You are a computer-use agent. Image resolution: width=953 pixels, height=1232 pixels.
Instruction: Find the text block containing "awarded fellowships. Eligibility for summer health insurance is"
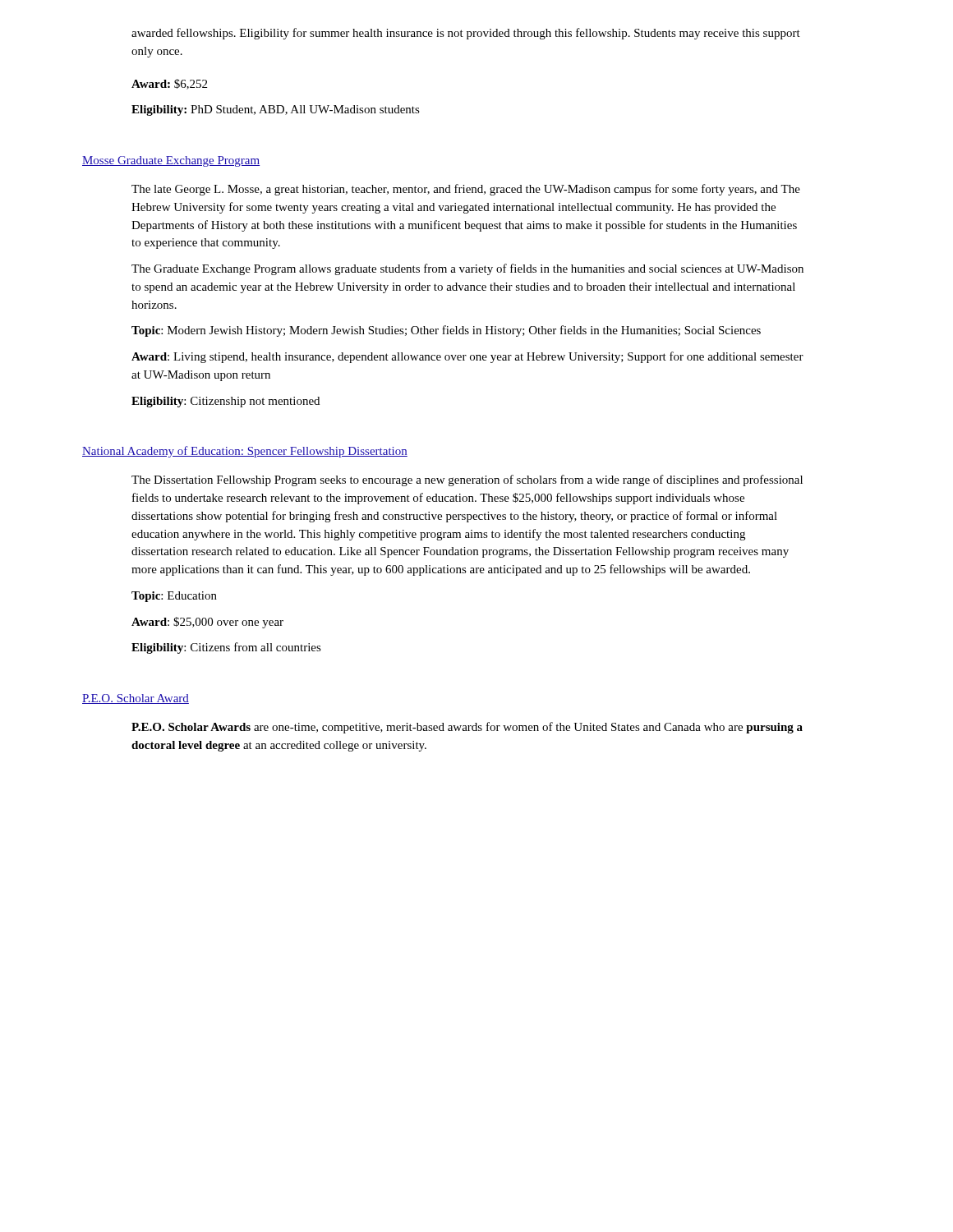[x=468, y=43]
